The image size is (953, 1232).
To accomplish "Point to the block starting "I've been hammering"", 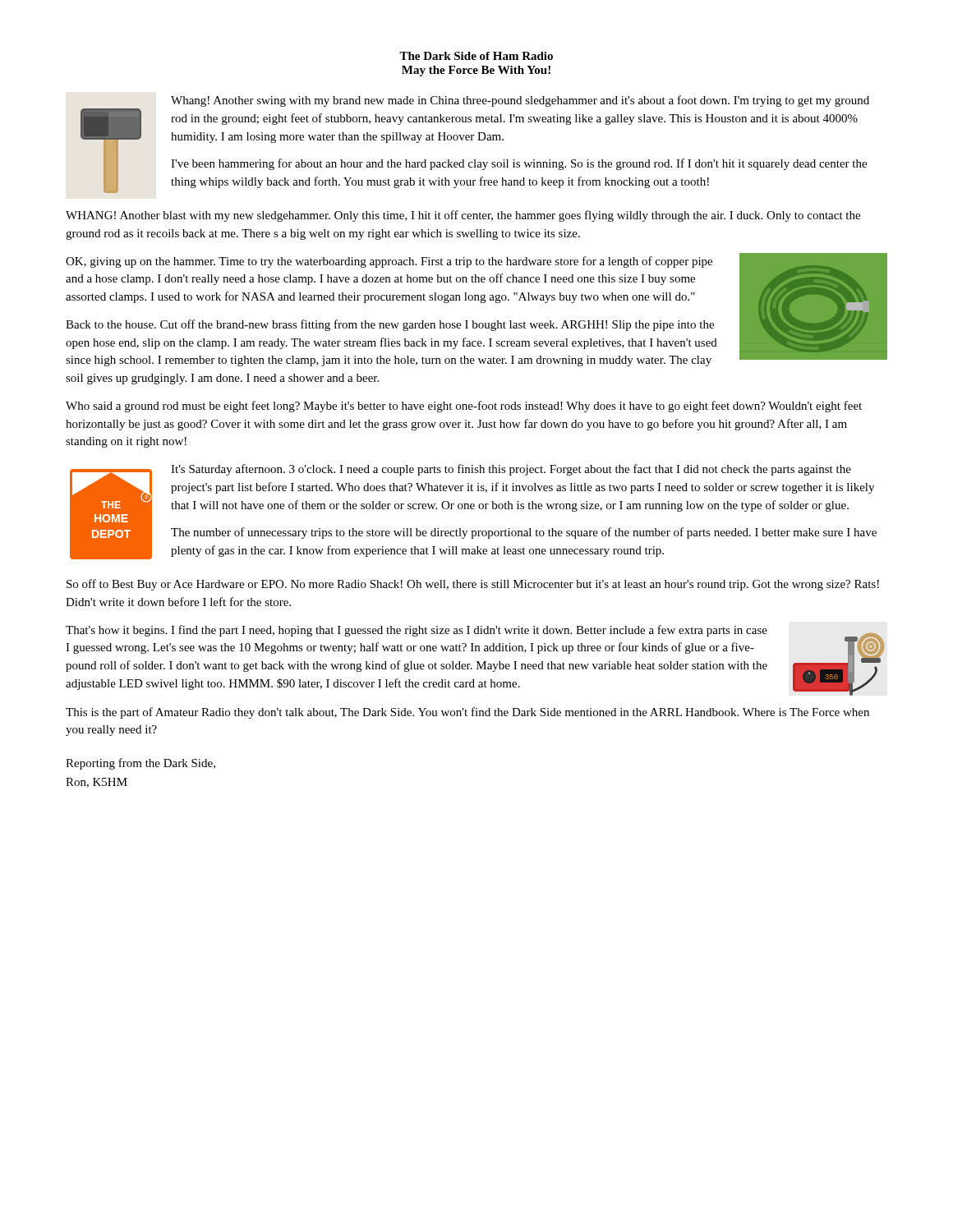I will (519, 173).
